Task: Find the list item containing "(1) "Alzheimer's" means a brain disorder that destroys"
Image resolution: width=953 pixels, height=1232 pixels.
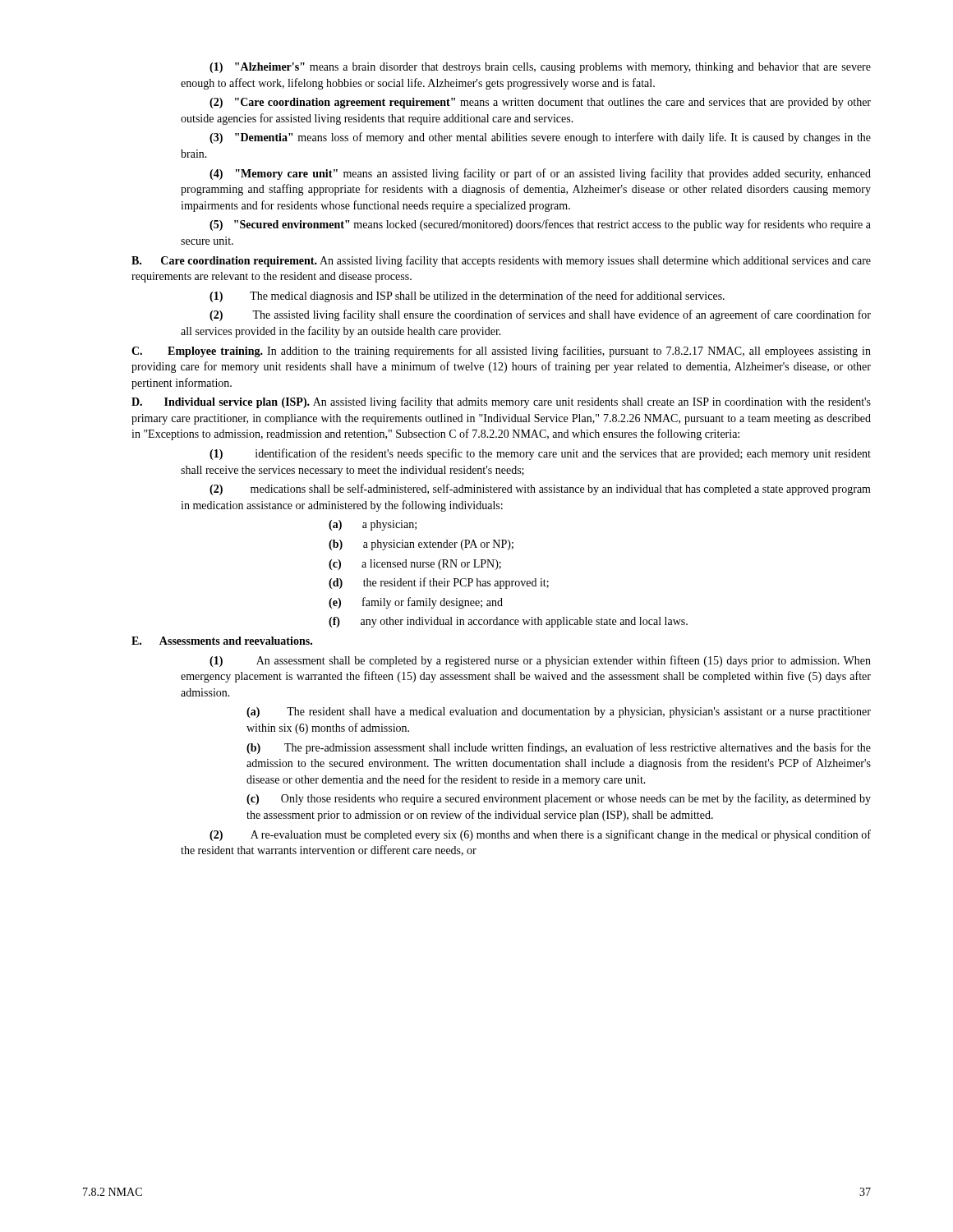Action: [x=526, y=75]
